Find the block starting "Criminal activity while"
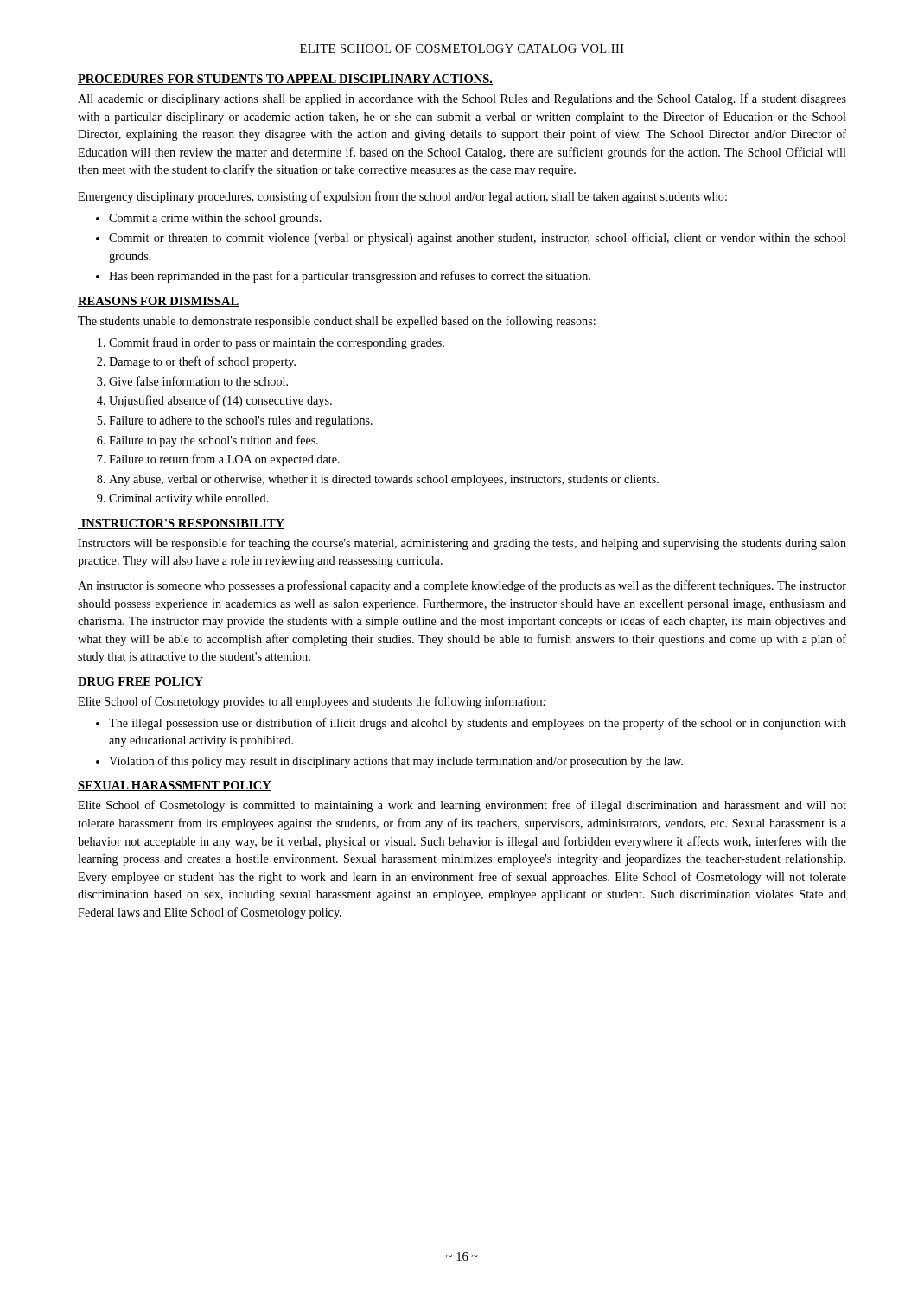924x1297 pixels. coord(189,498)
